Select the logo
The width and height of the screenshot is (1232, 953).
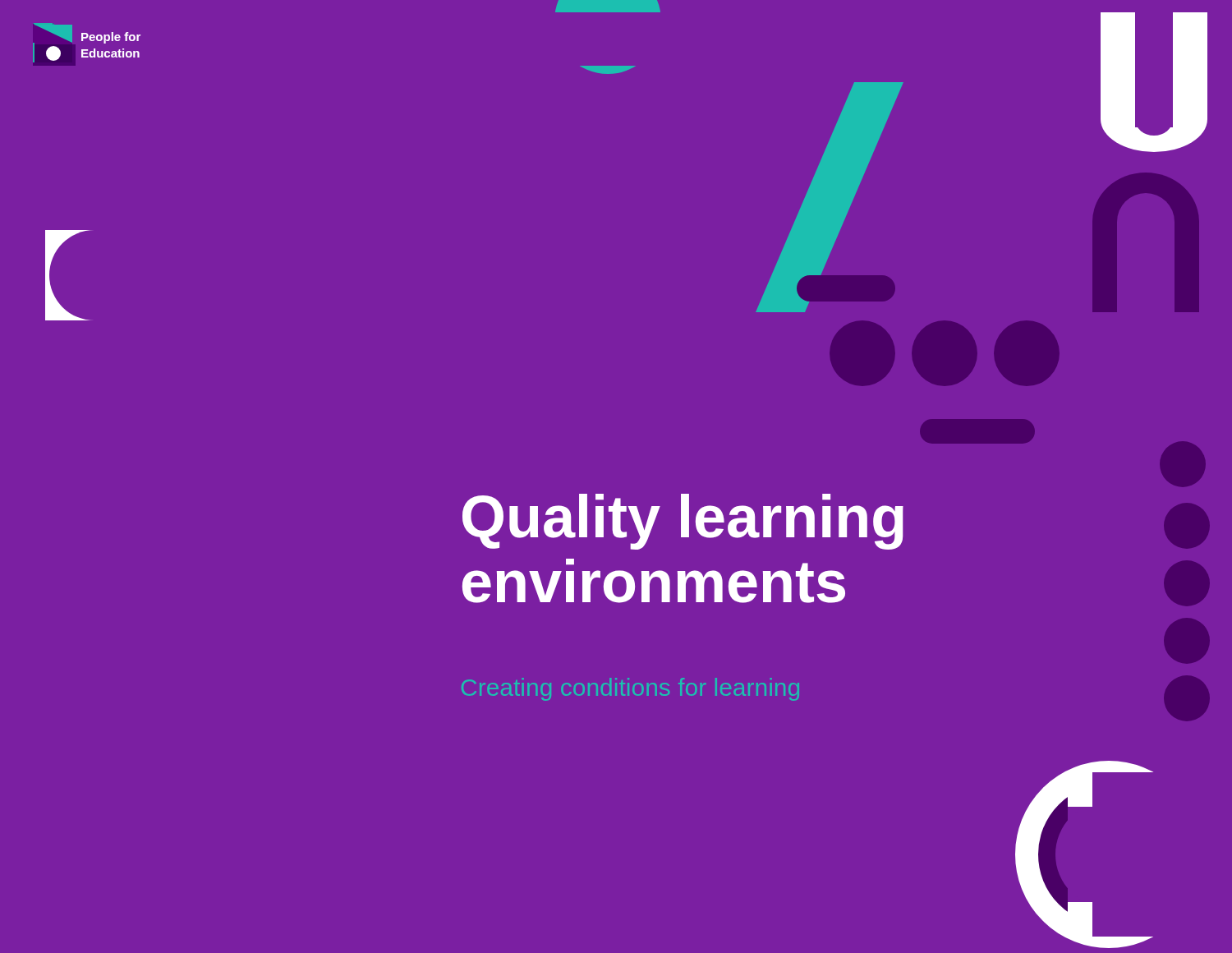(x=115, y=52)
